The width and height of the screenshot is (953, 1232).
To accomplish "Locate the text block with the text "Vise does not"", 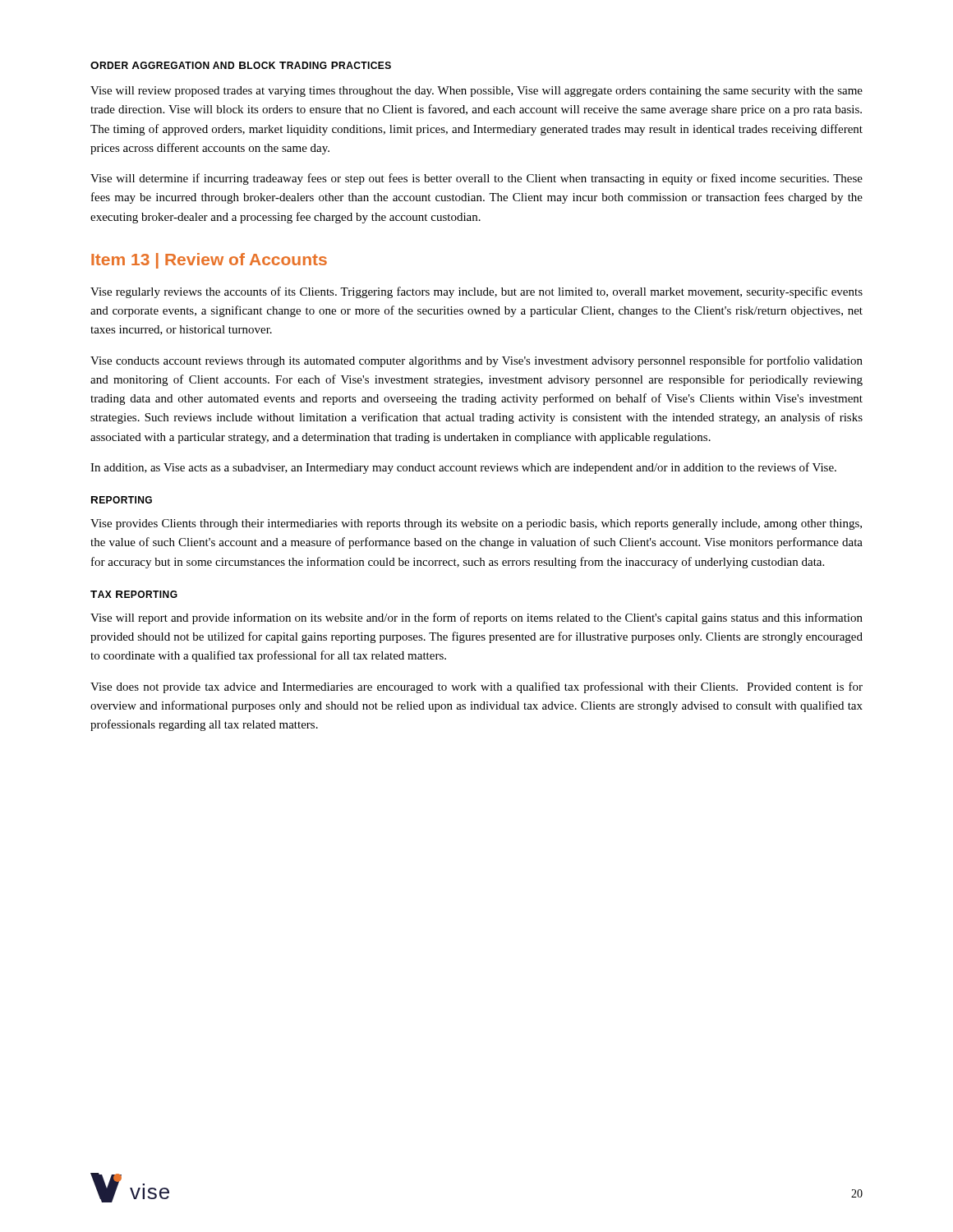I will [x=476, y=705].
